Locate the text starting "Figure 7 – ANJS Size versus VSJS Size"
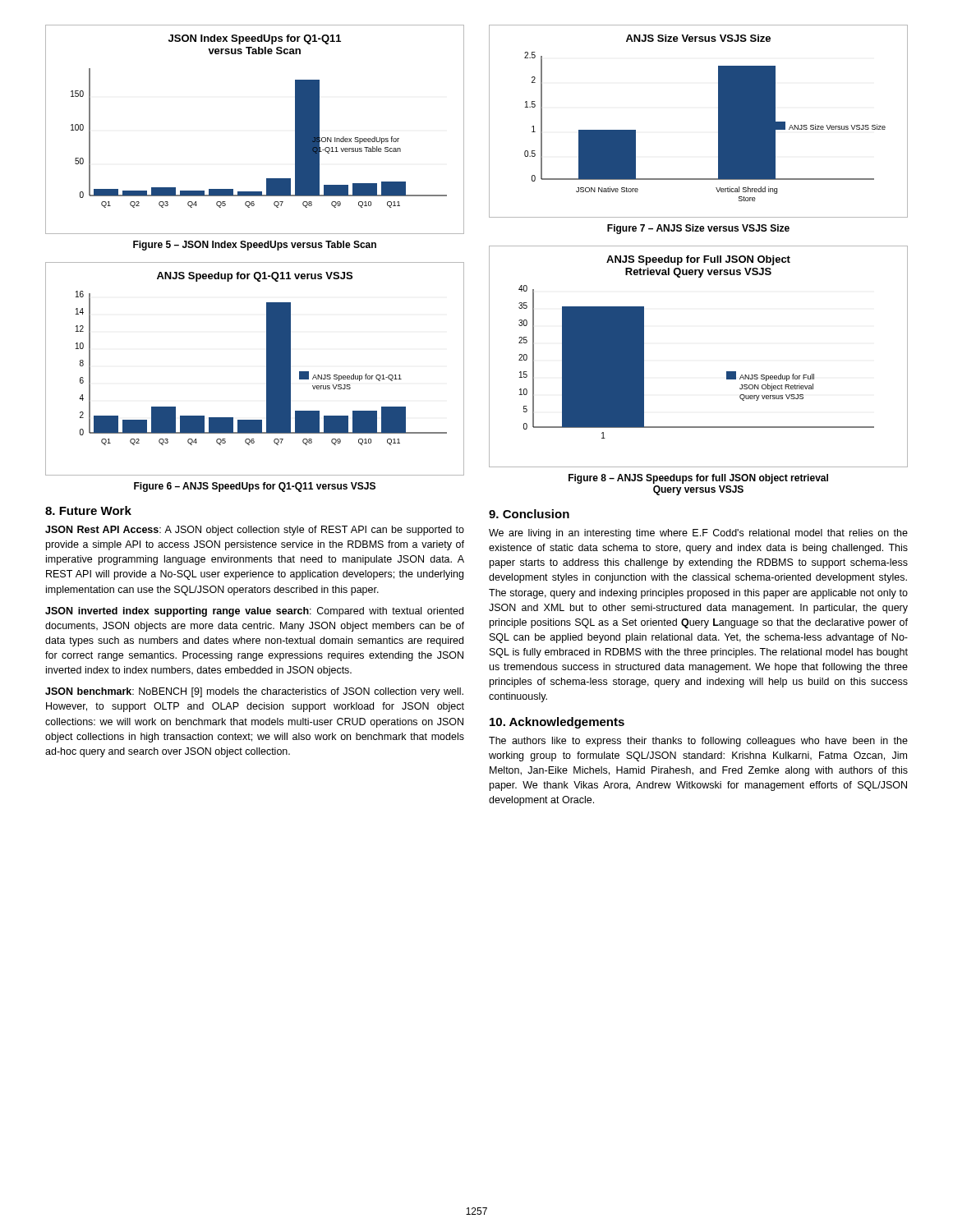Screen dimensions: 1232x953 click(x=698, y=228)
